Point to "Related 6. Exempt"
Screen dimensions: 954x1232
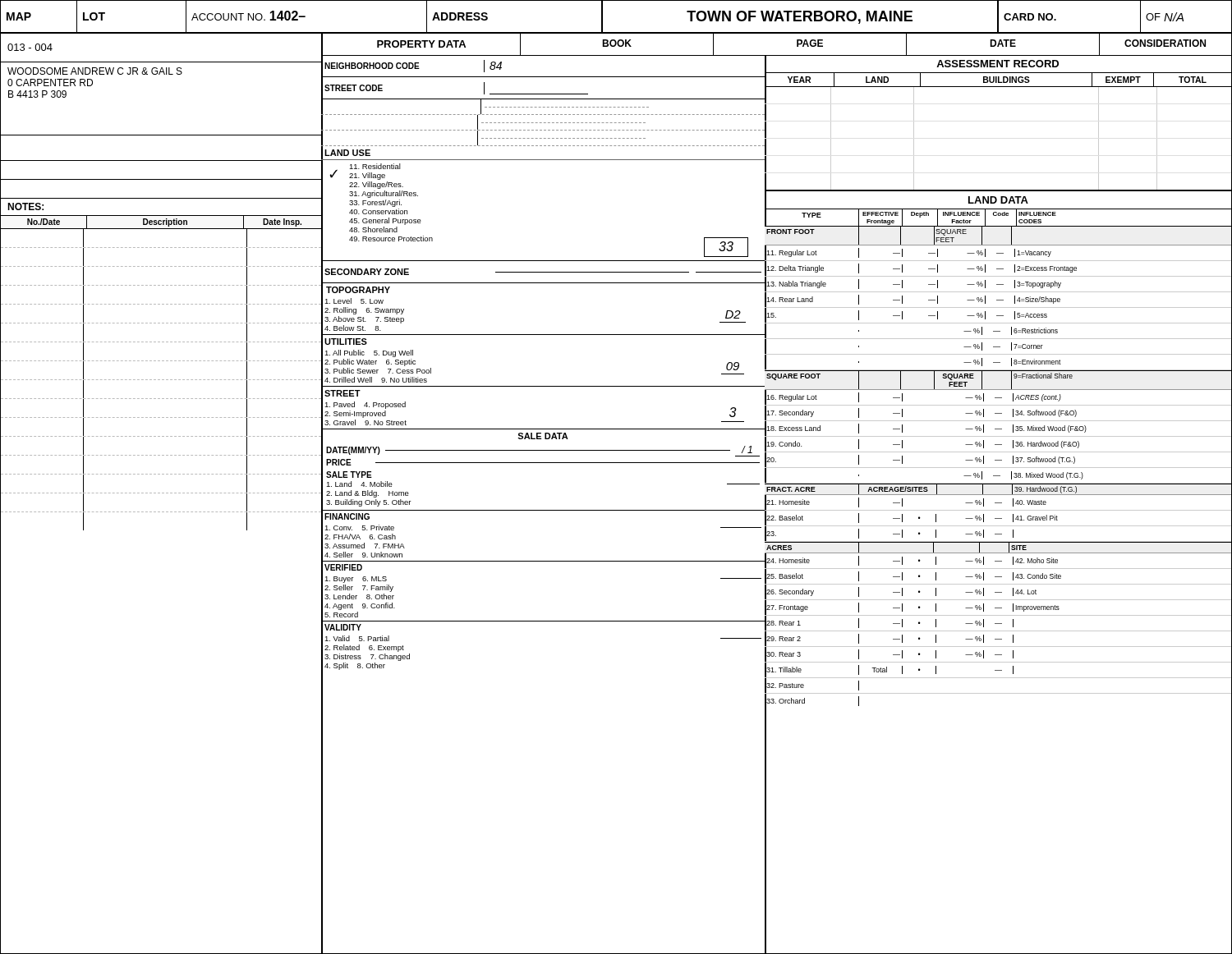pos(364,647)
